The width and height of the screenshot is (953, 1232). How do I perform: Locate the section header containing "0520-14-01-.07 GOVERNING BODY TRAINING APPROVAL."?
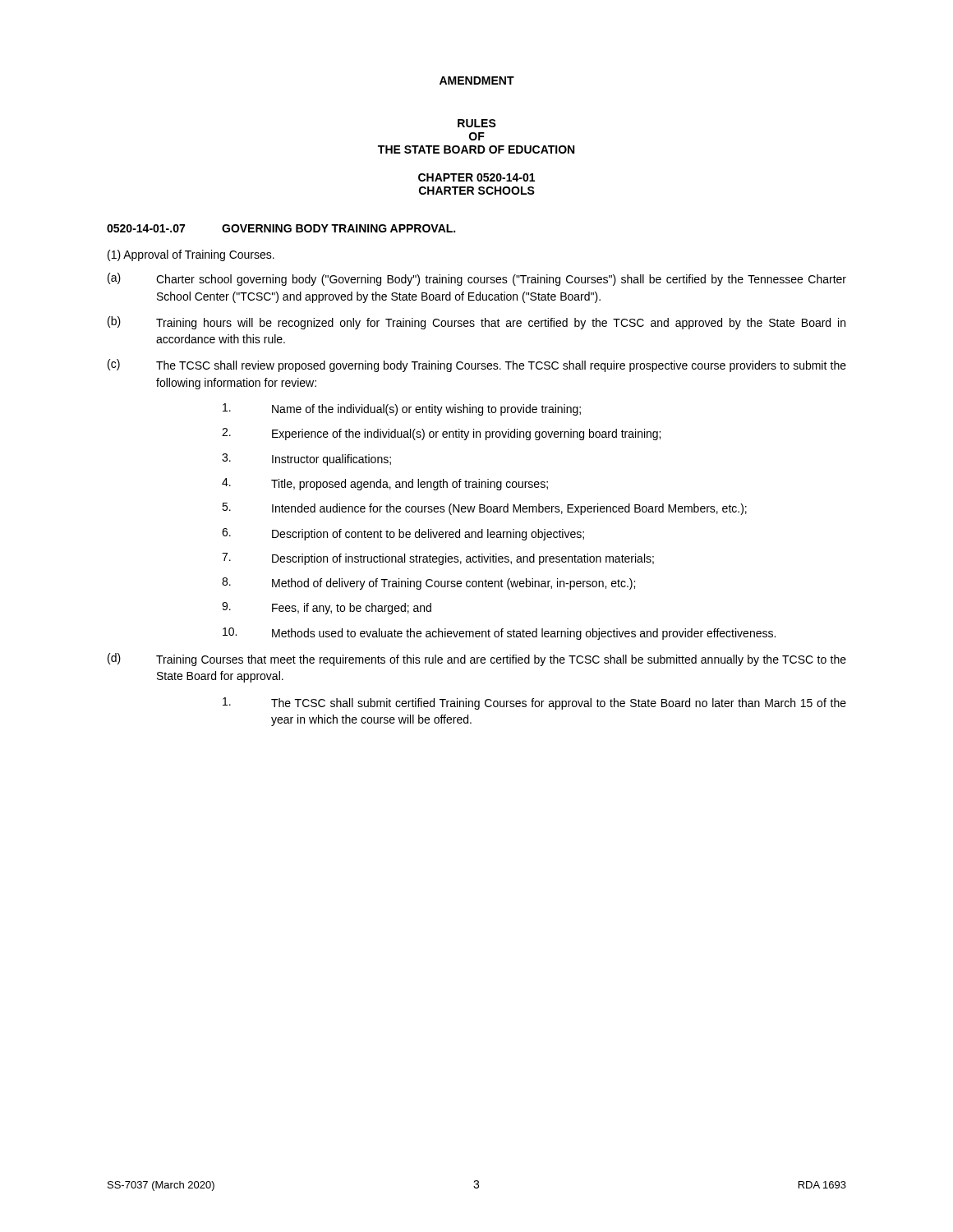281,228
